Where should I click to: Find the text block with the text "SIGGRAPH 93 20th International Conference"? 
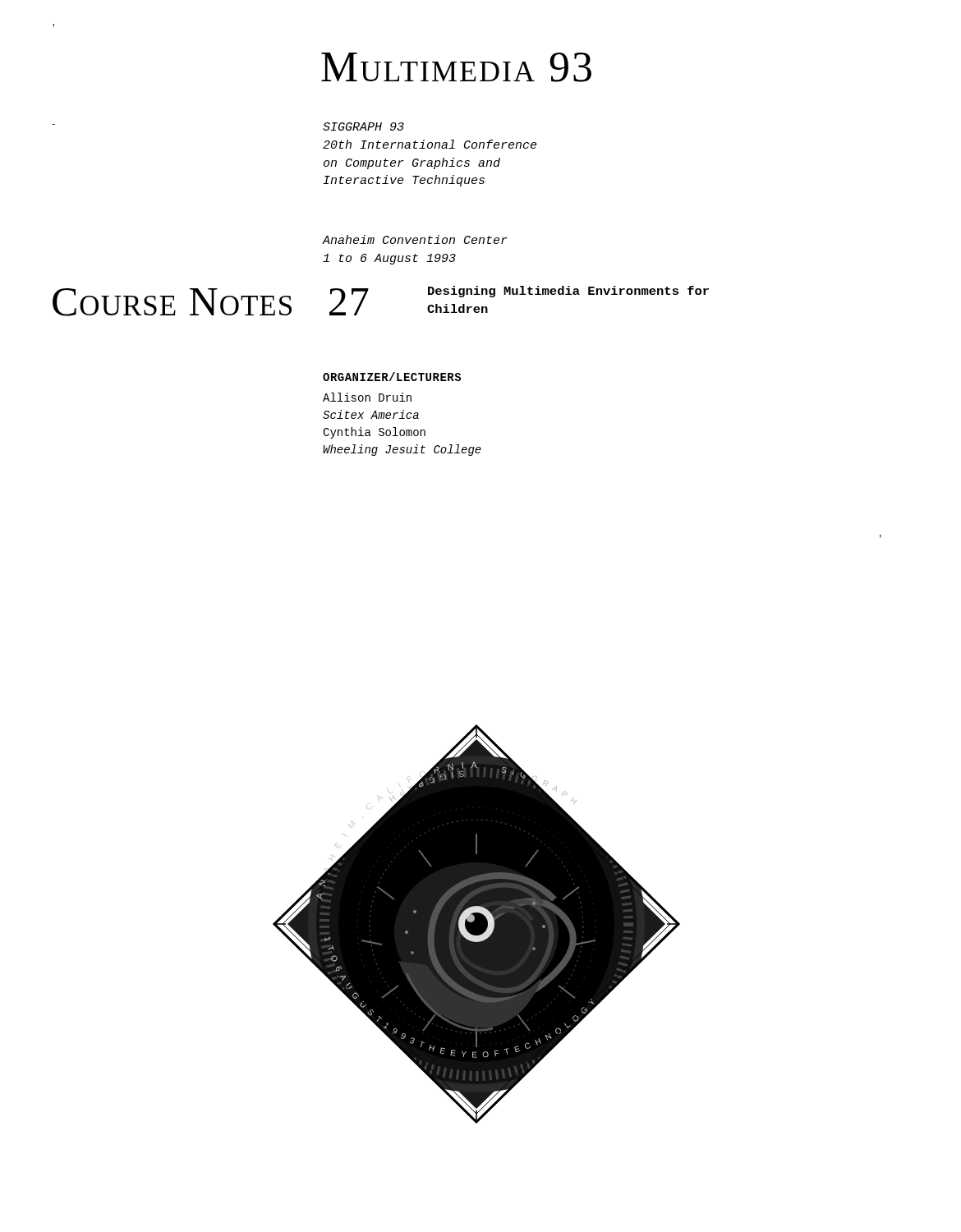(x=430, y=155)
